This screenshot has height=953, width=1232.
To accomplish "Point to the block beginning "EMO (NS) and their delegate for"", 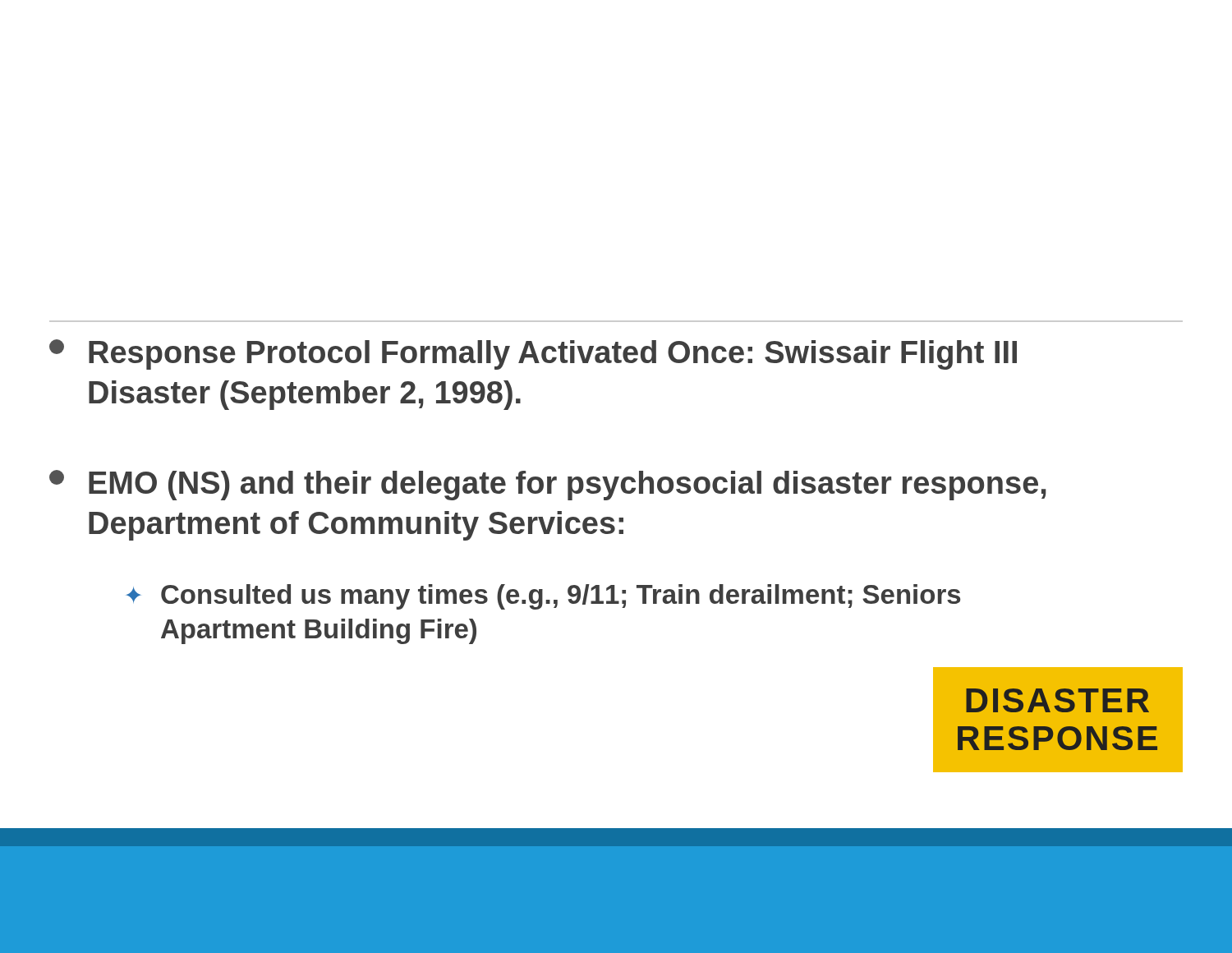I will (563, 504).
